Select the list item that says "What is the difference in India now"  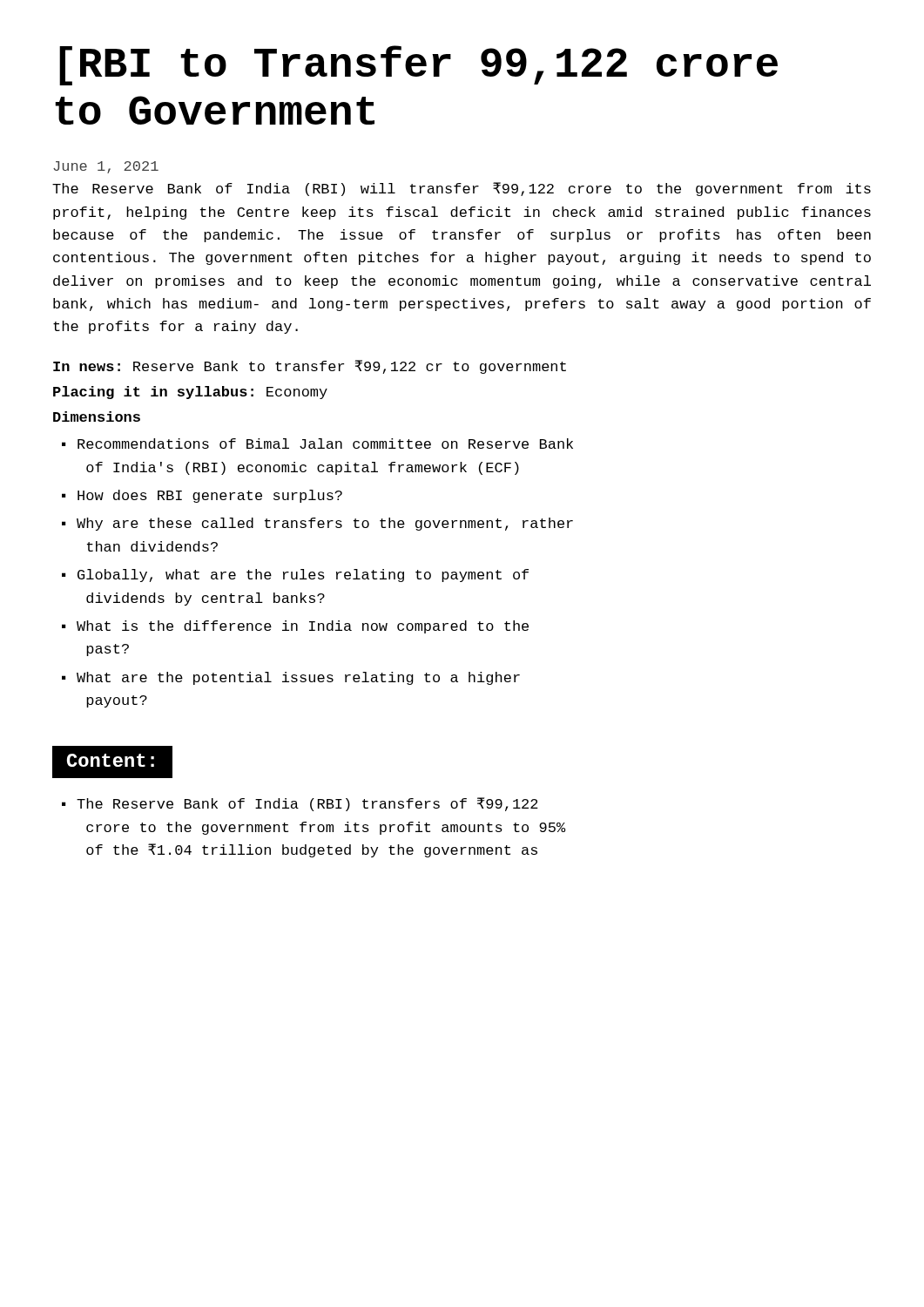click(x=303, y=638)
